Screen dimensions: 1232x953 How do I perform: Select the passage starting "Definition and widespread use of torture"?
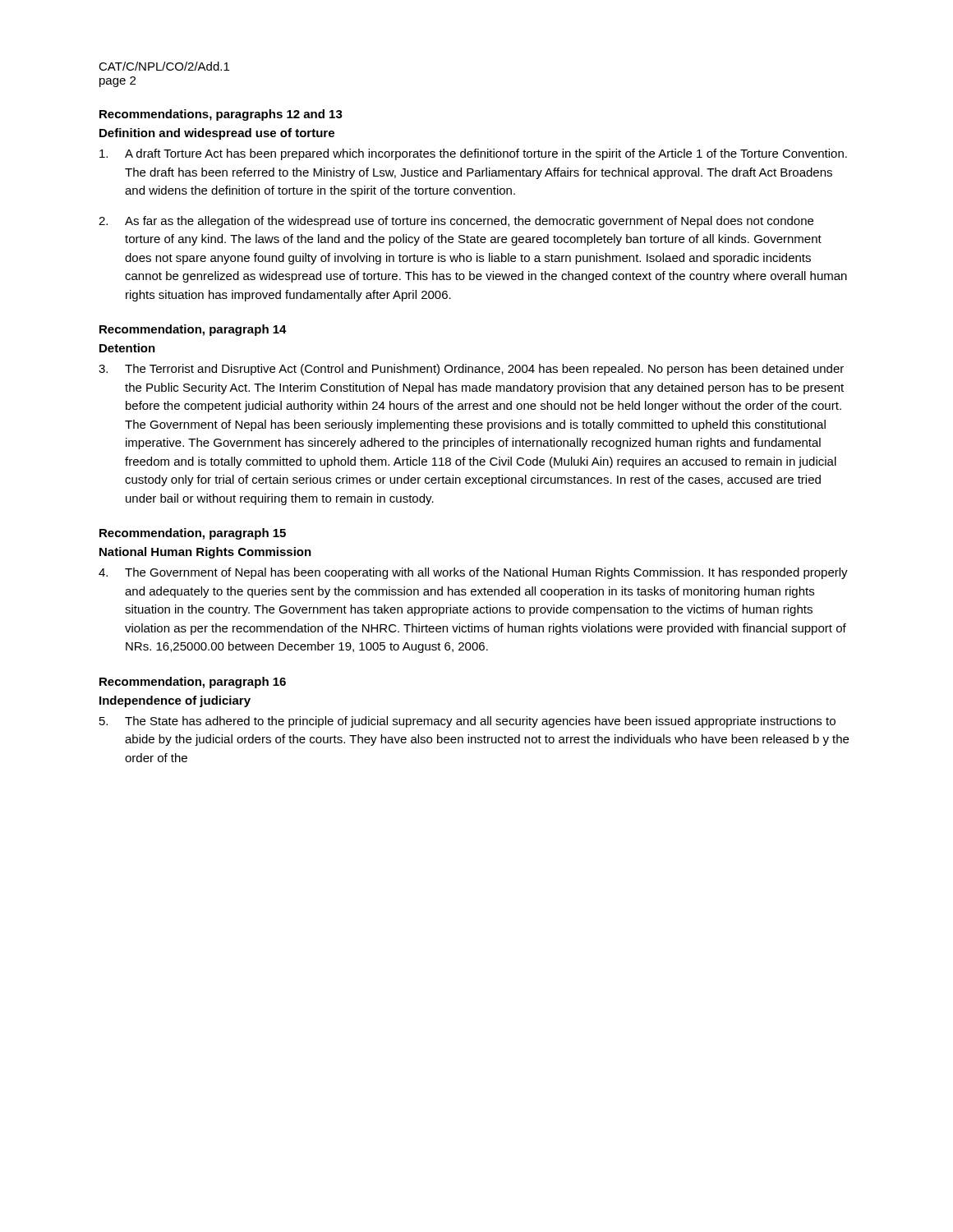pyautogui.click(x=217, y=133)
